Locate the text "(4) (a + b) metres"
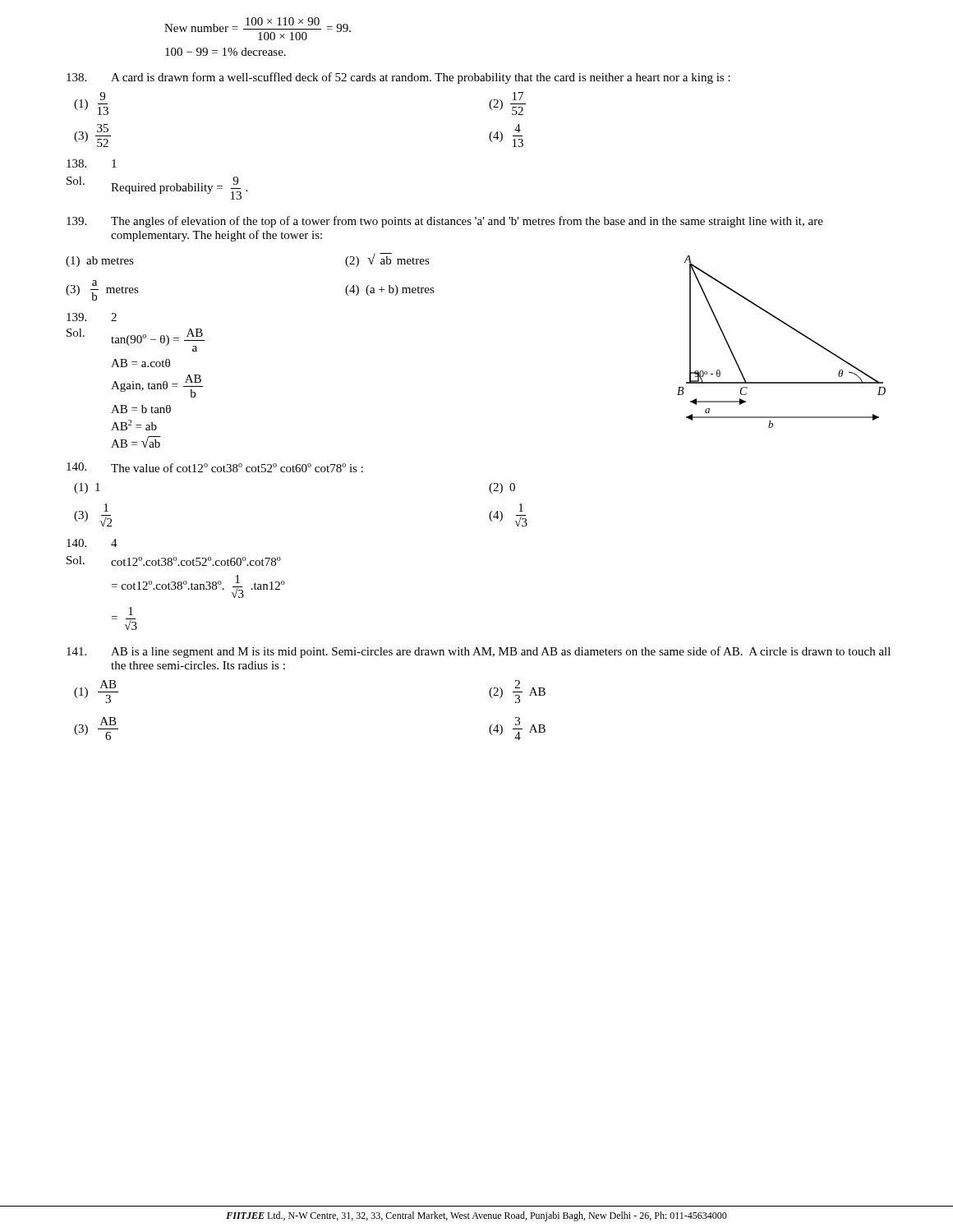Viewport: 953px width, 1232px height. click(x=390, y=289)
